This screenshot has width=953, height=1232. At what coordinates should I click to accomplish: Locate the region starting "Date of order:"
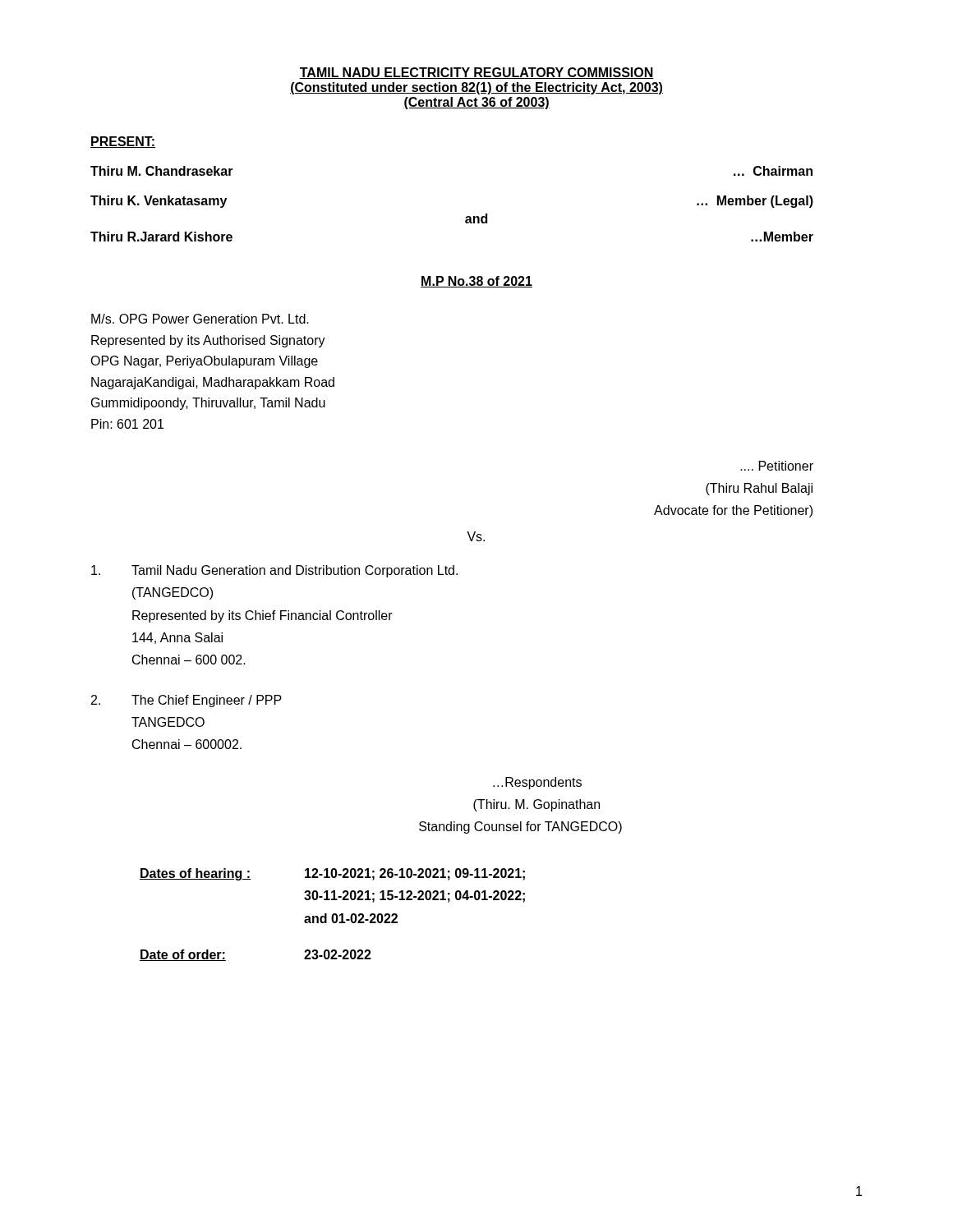coord(183,955)
